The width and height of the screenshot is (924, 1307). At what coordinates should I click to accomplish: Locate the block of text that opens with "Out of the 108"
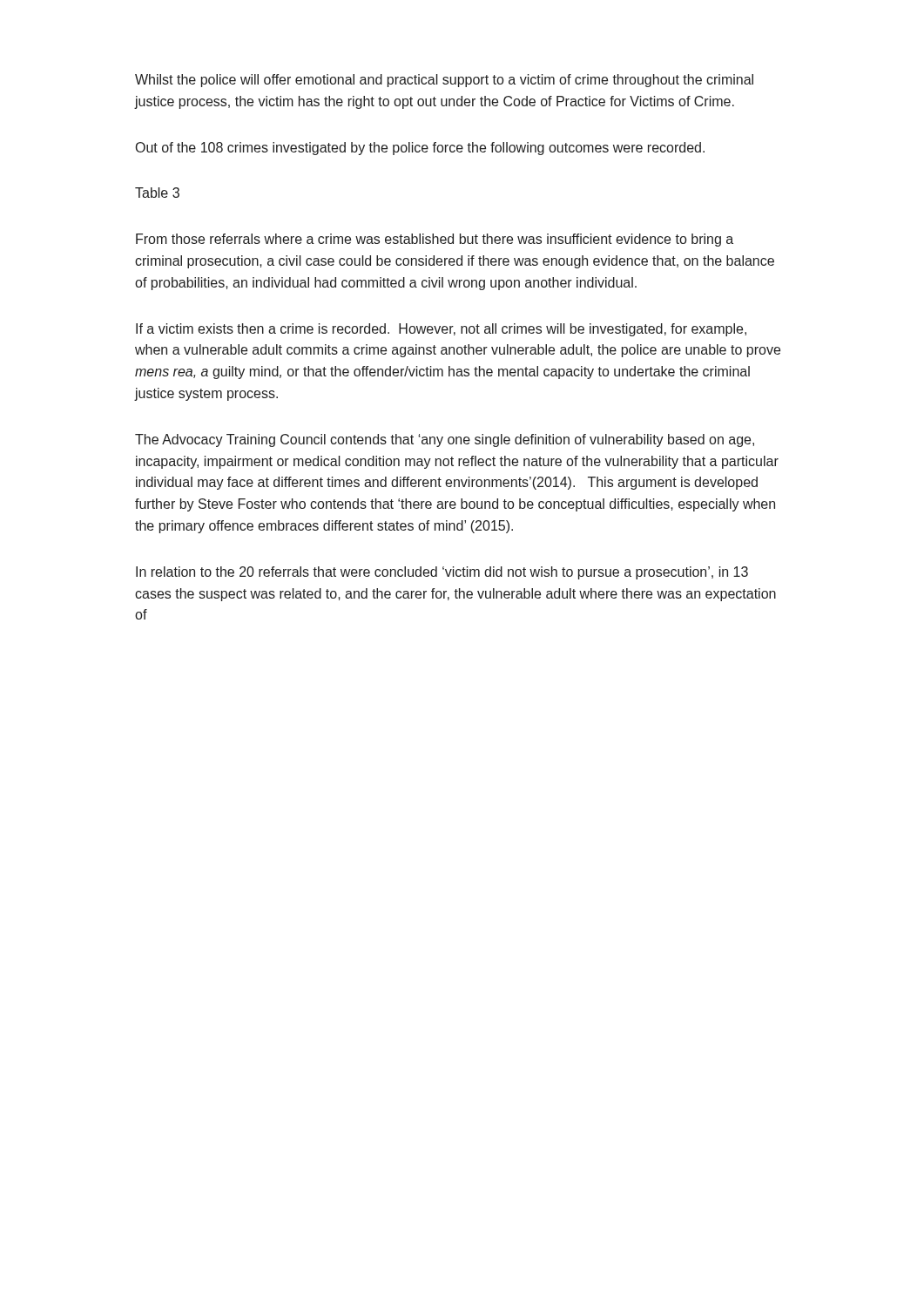420,147
